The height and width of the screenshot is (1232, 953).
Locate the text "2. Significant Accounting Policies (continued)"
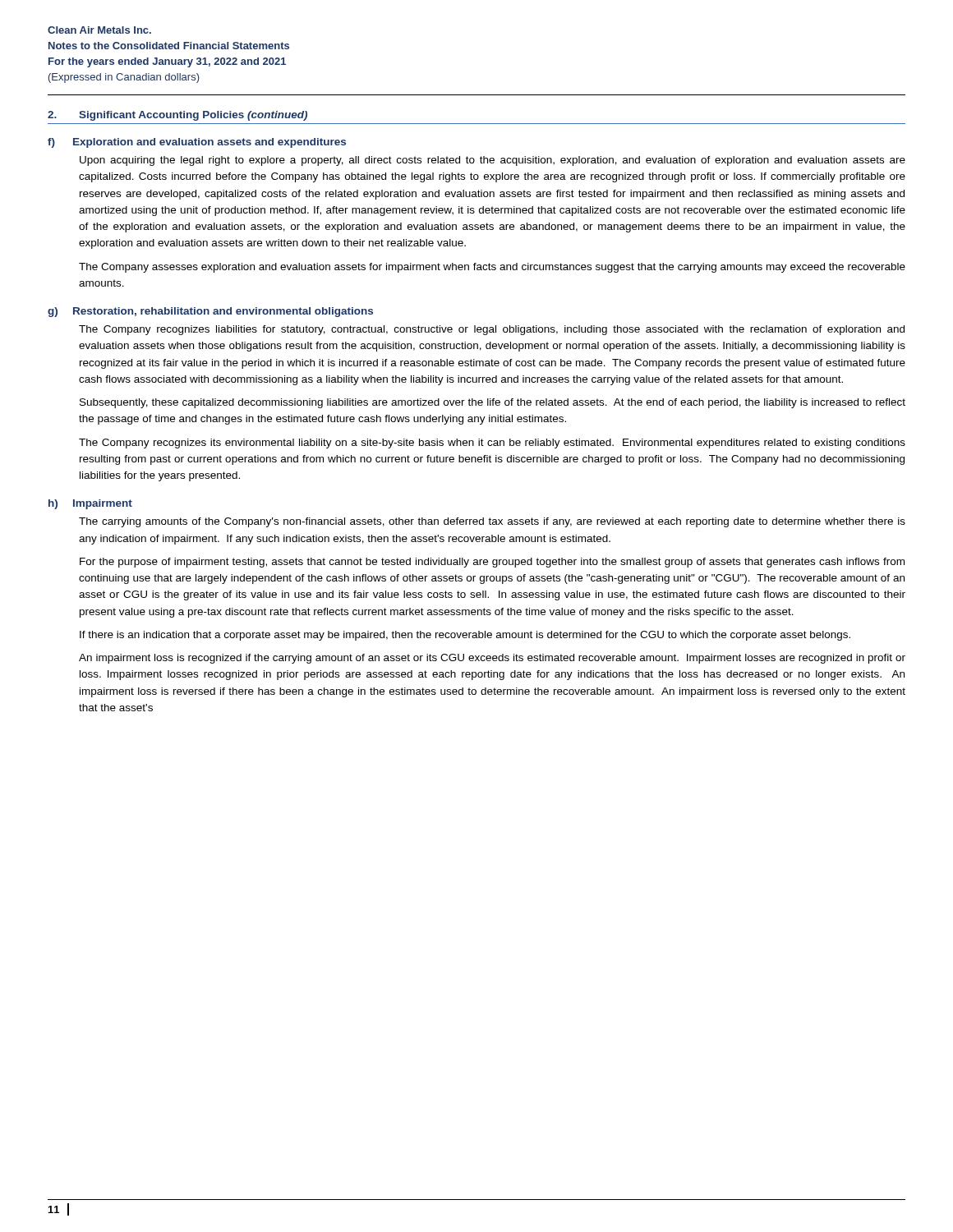click(x=178, y=115)
